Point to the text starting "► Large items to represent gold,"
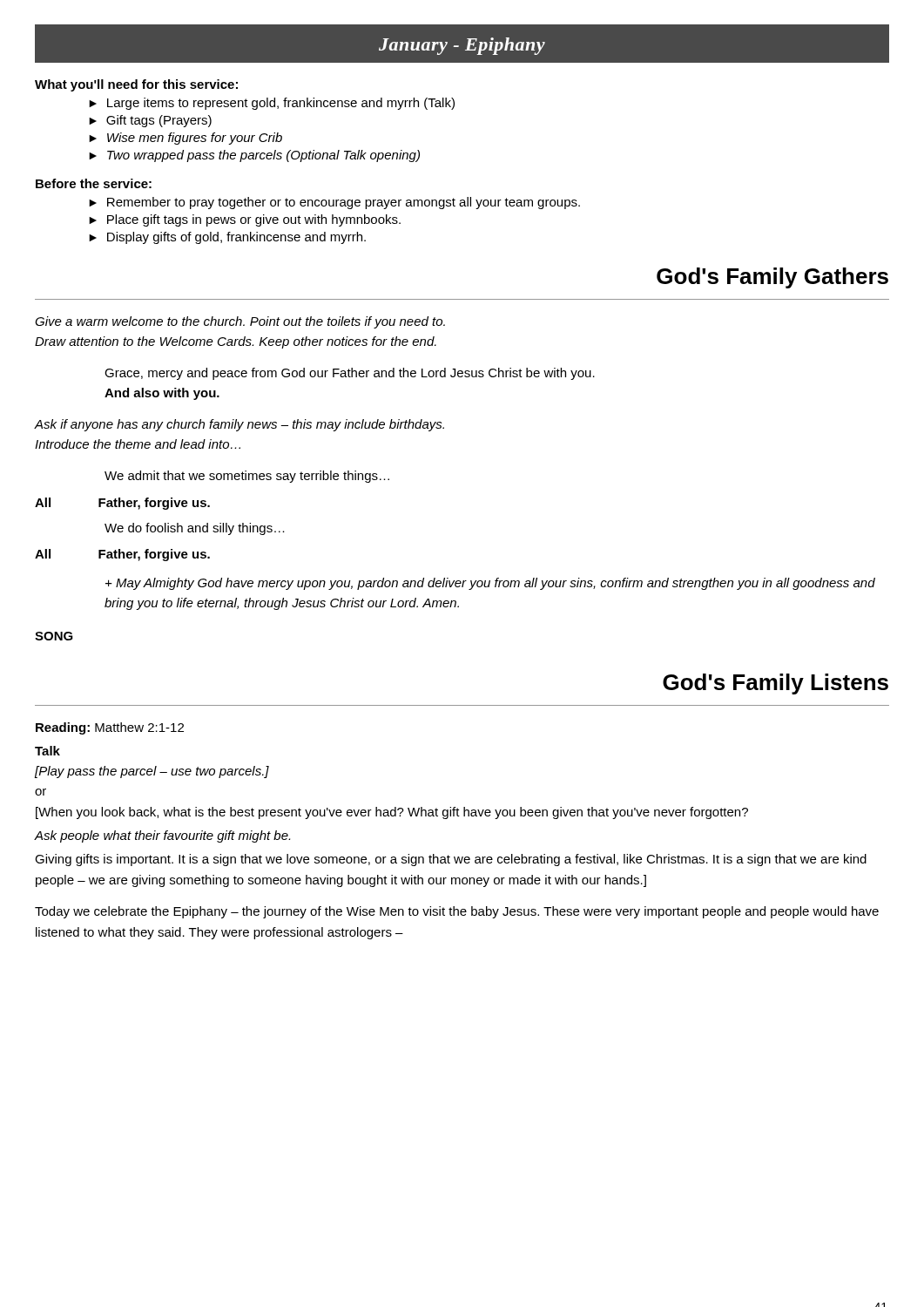 pyautogui.click(x=271, y=102)
